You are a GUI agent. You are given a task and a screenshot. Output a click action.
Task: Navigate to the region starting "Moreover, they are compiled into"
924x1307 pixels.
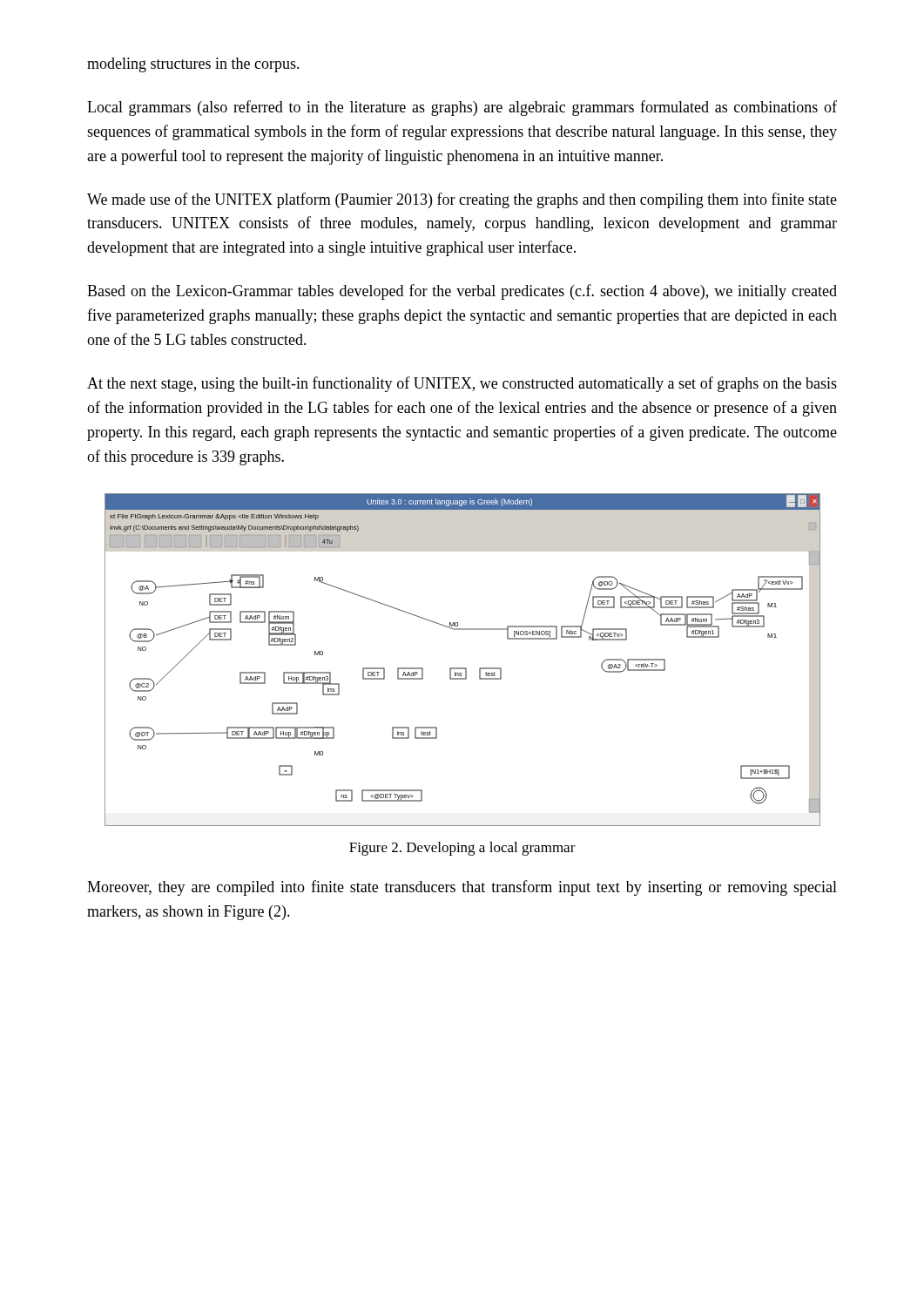(x=462, y=900)
